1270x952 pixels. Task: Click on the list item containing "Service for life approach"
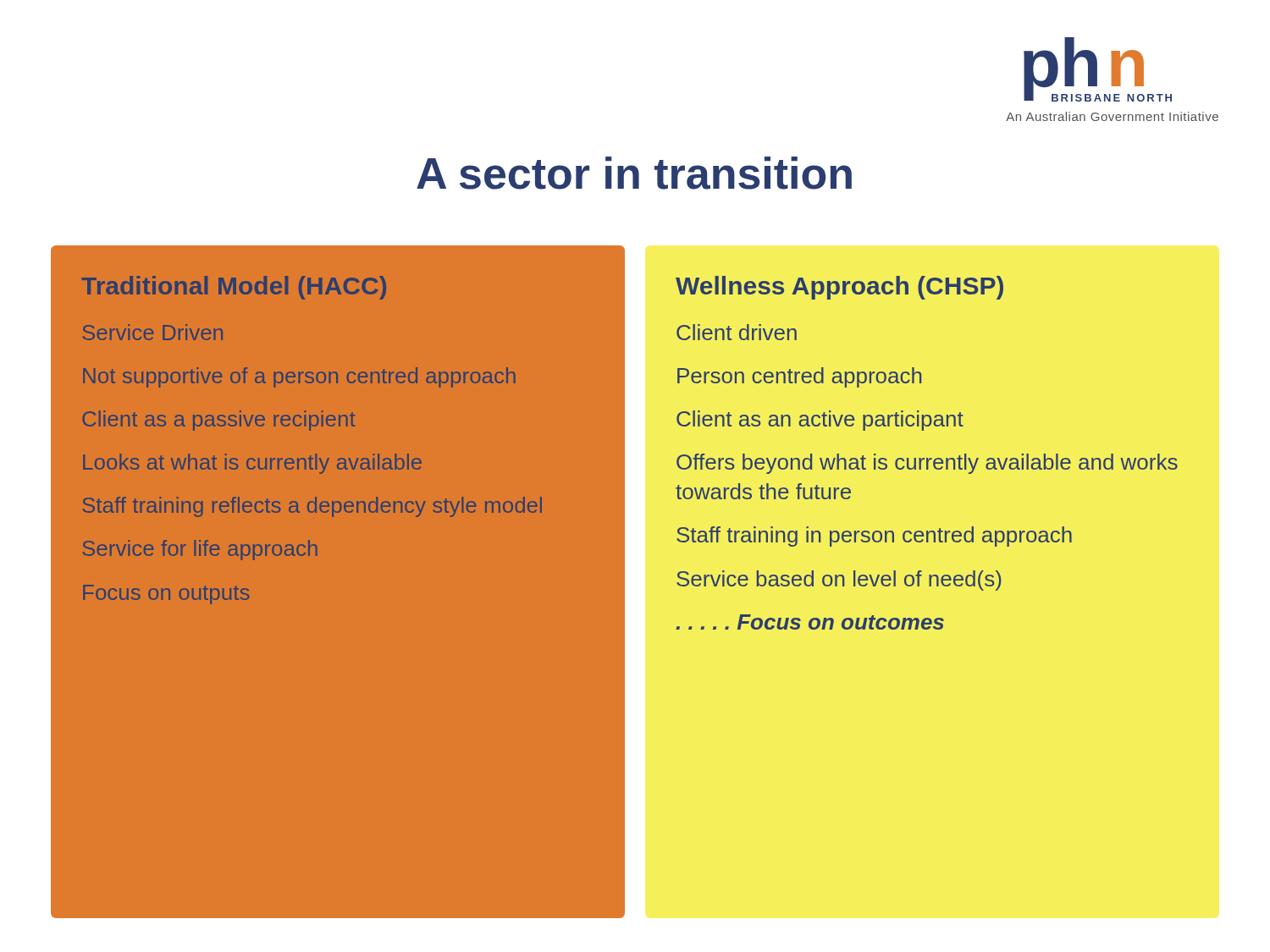click(x=200, y=549)
